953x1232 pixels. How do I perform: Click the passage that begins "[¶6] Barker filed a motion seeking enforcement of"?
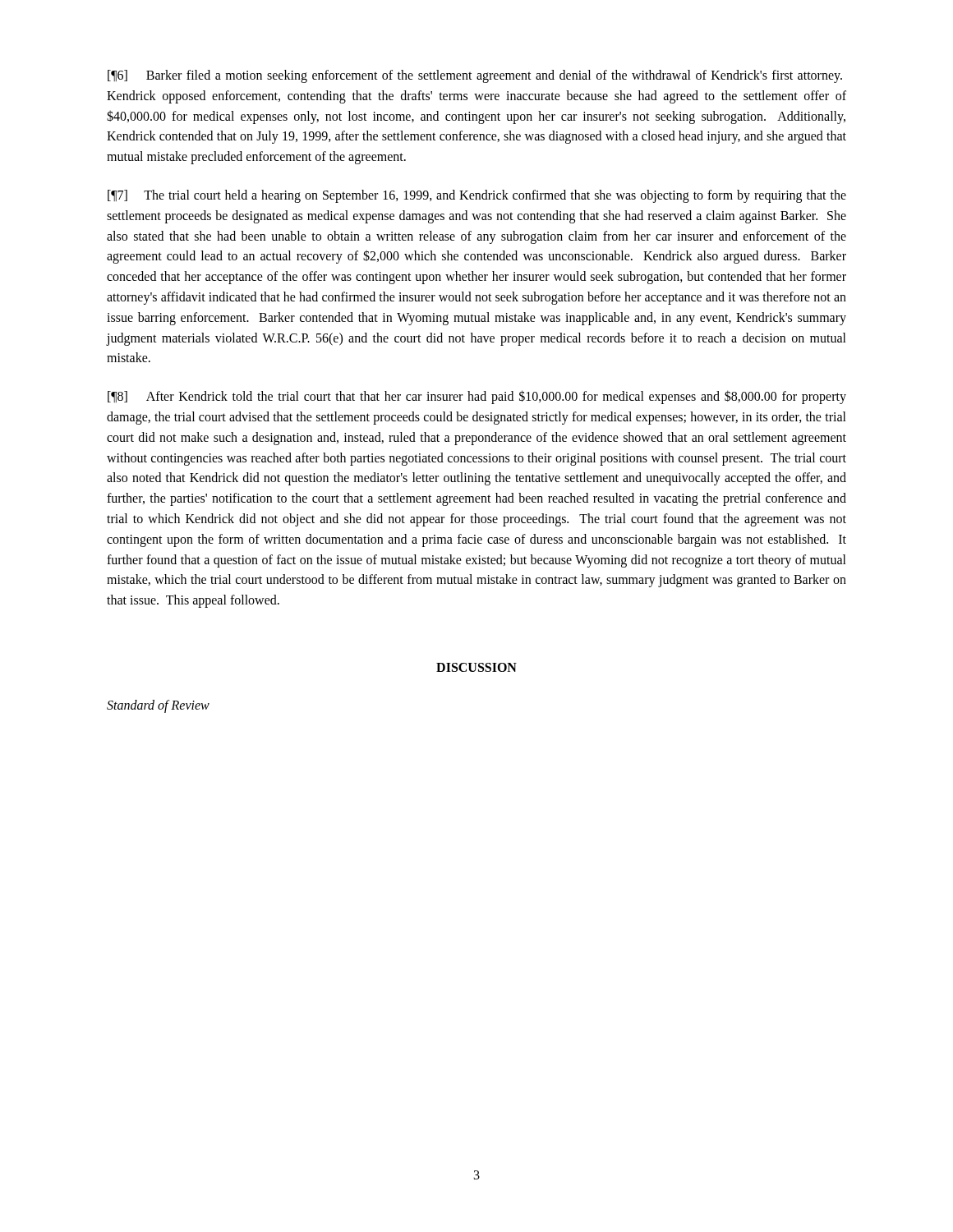476,116
